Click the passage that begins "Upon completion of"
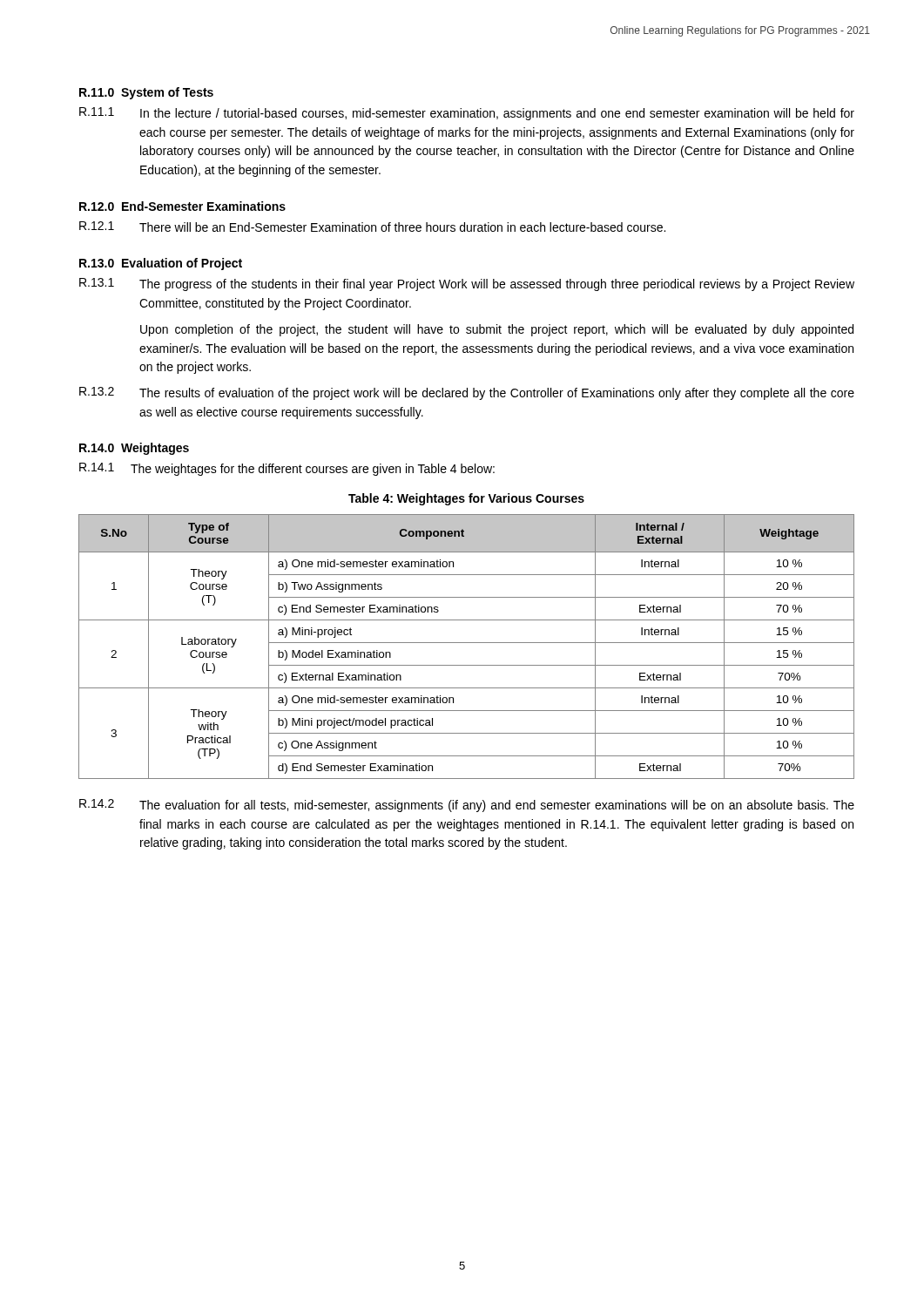The width and height of the screenshot is (924, 1307). point(497,348)
